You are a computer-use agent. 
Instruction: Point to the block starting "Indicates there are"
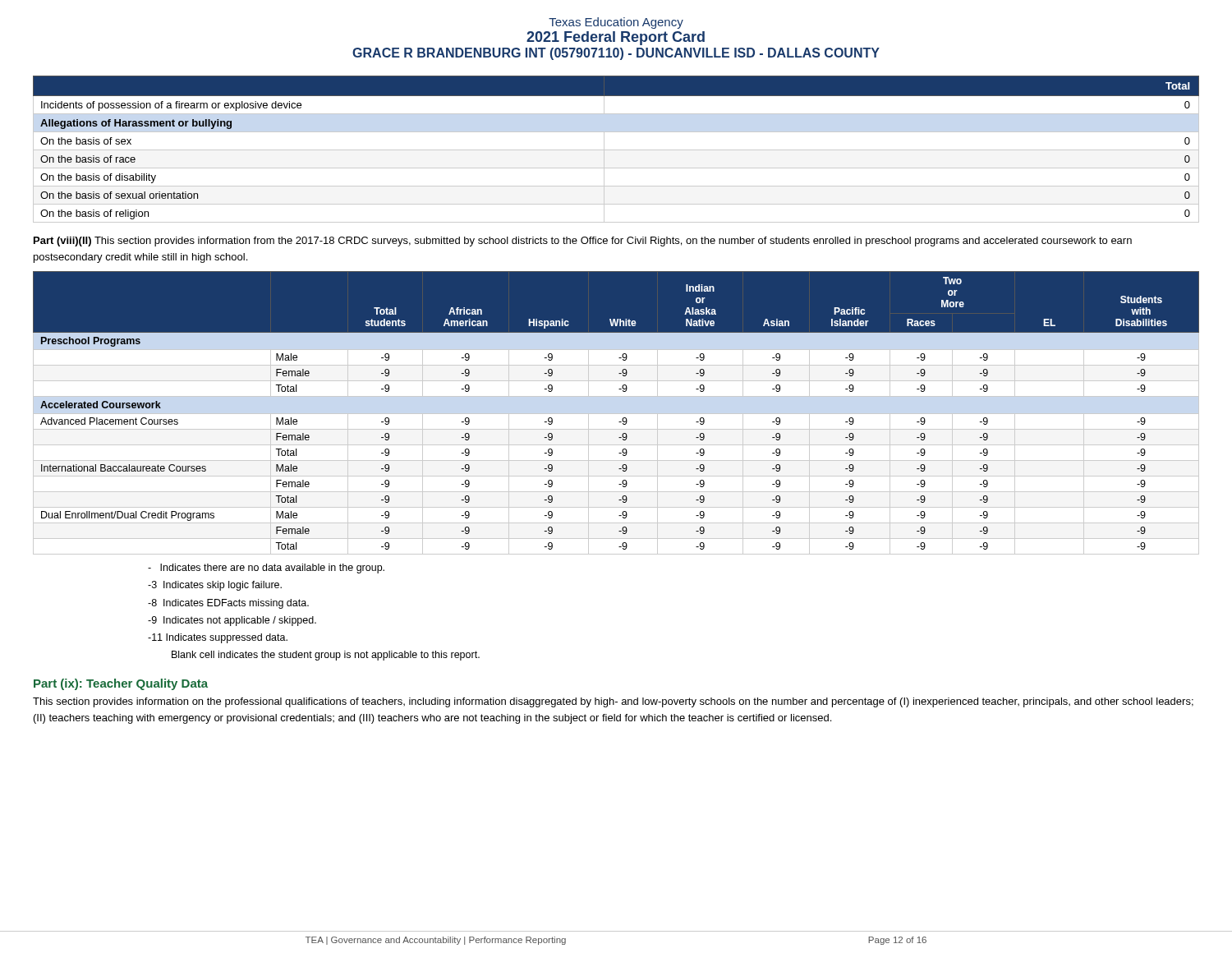(267, 568)
